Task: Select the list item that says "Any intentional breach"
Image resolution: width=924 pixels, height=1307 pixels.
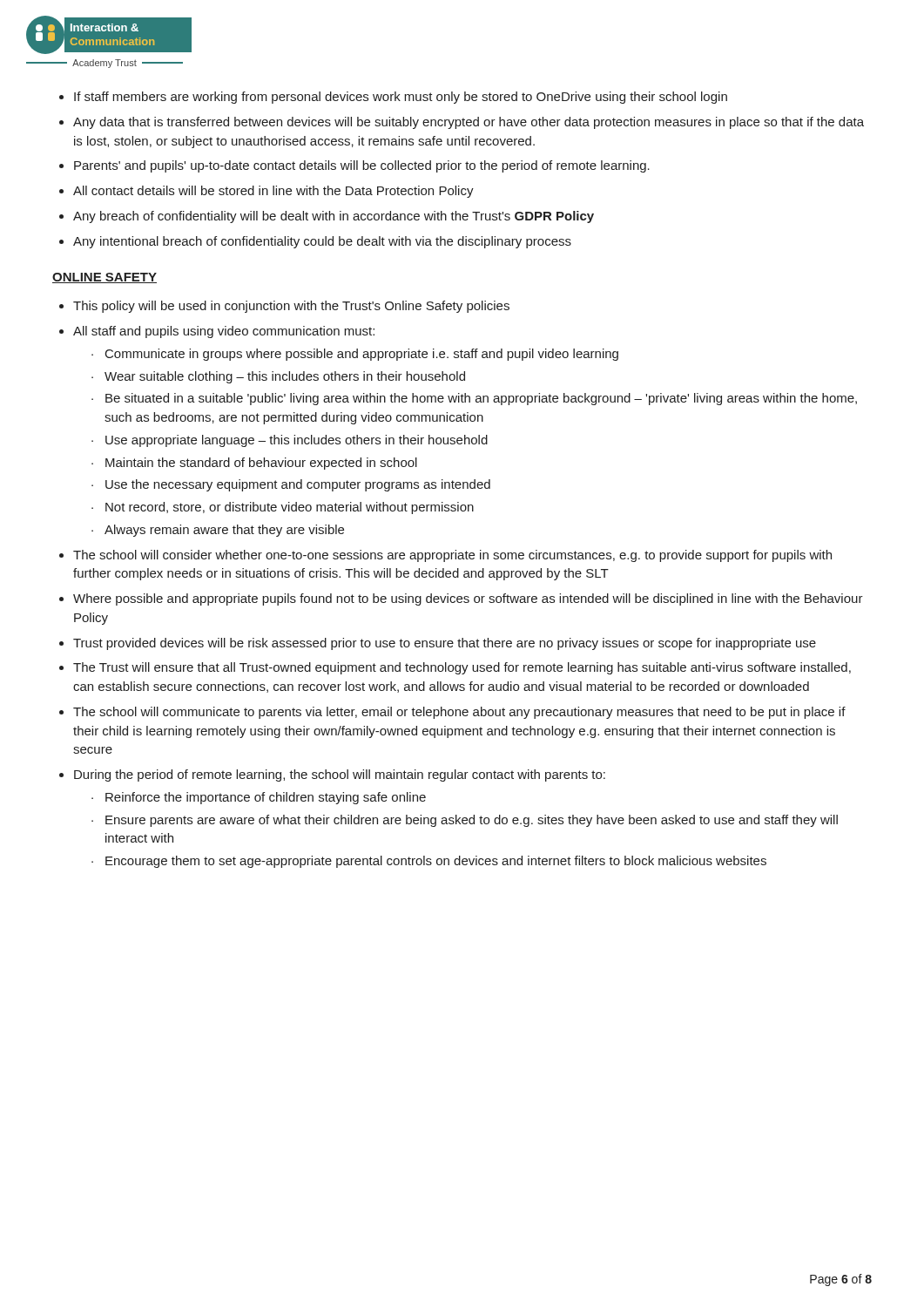Action: [x=322, y=240]
